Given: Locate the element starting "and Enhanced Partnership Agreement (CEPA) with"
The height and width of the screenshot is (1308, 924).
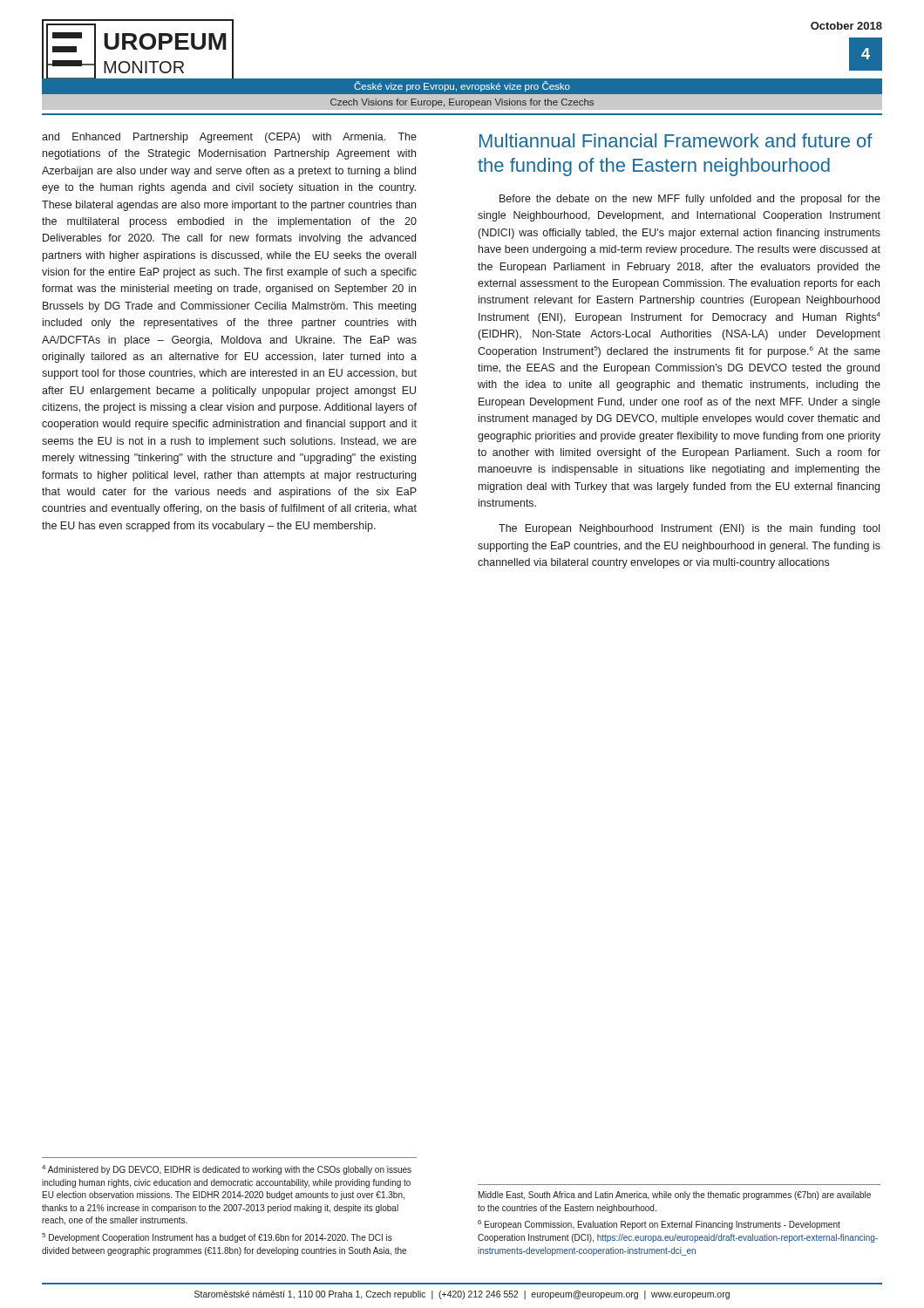Looking at the screenshot, I should [x=229, y=332].
